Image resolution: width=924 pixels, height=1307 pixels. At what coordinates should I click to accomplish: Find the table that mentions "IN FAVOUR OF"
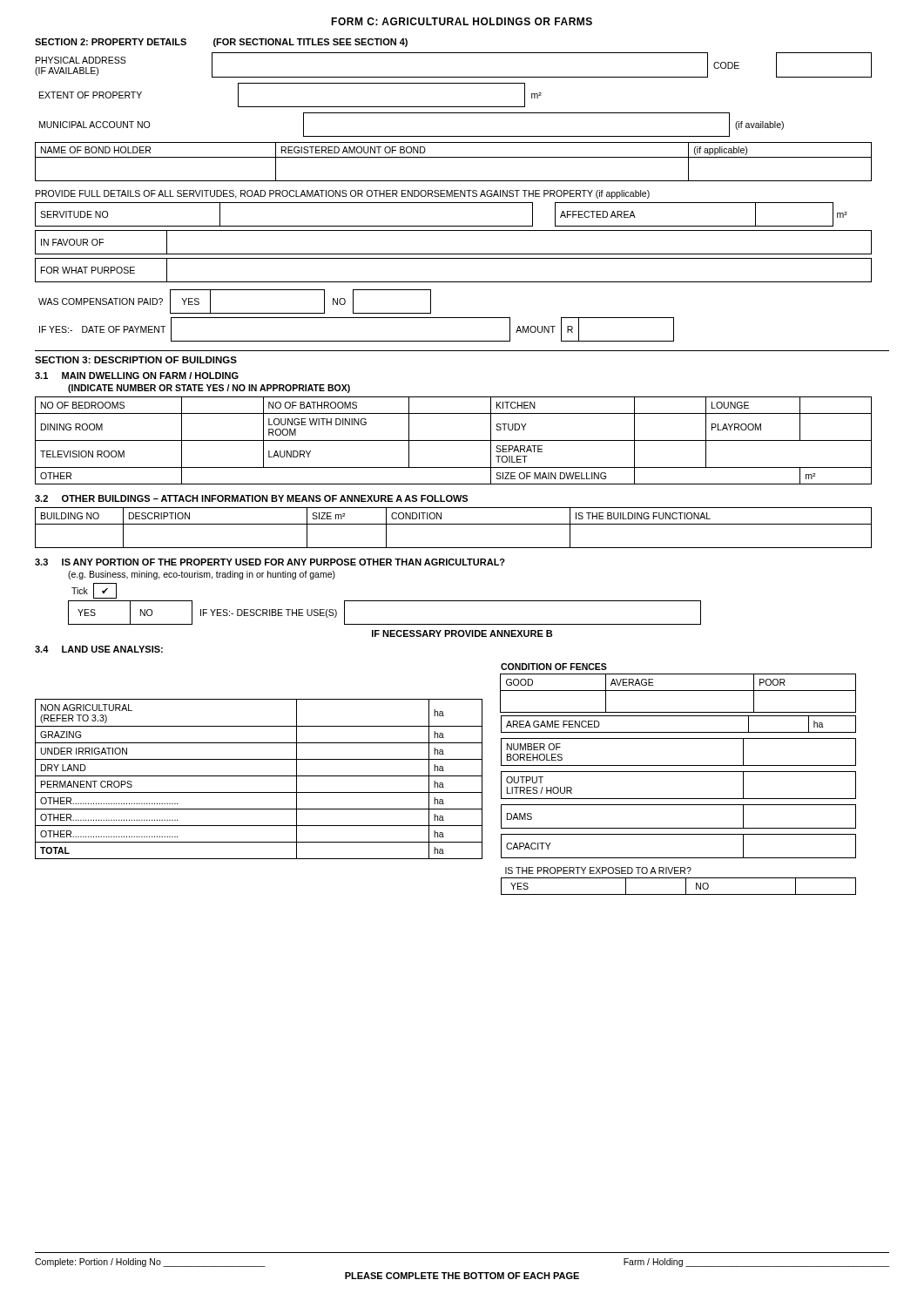tap(462, 242)
